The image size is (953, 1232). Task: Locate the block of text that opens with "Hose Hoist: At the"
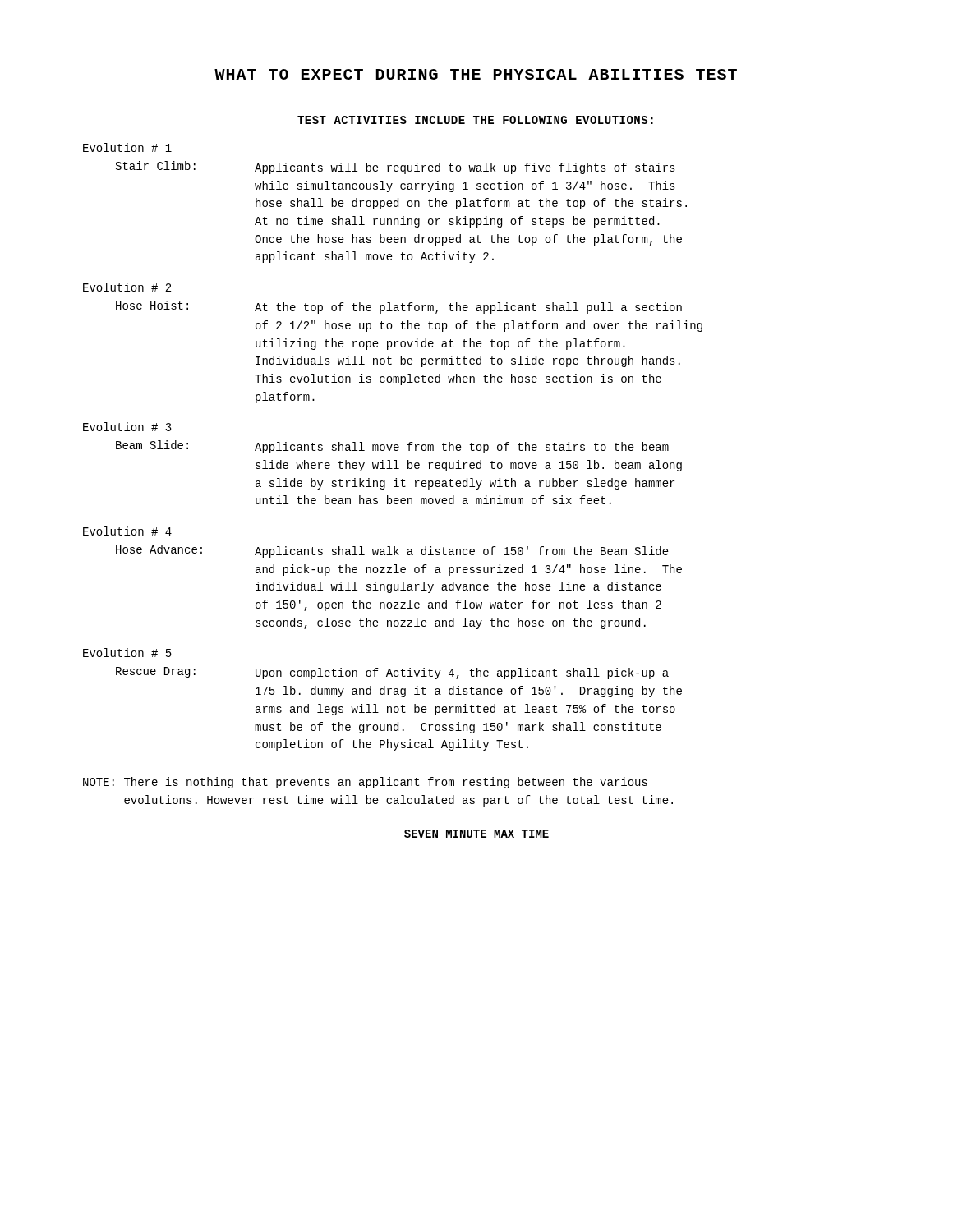pyautogui.click(x=476, y=353)
